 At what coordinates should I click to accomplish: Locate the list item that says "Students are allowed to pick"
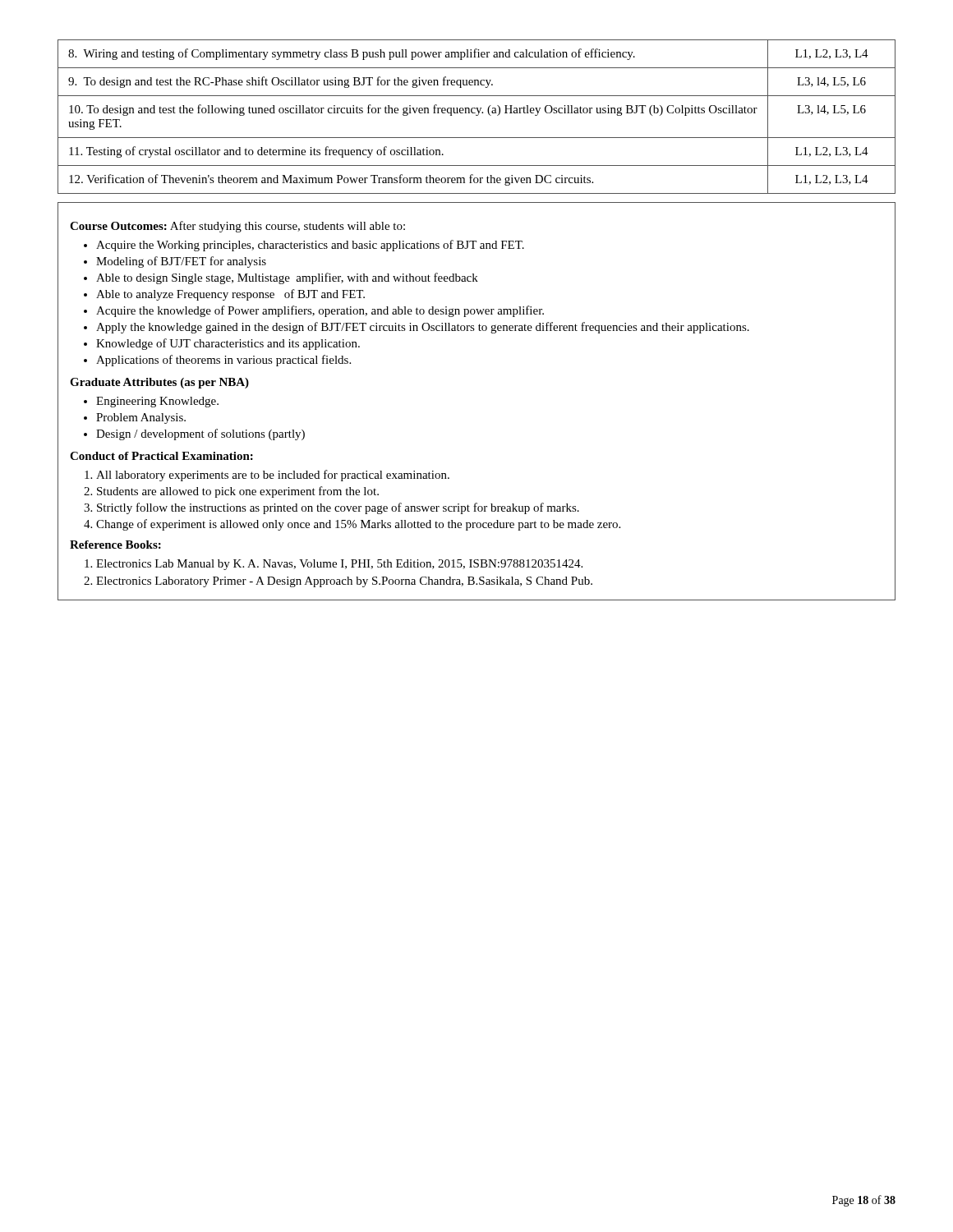pyautogui.click(x=490, y=492)
